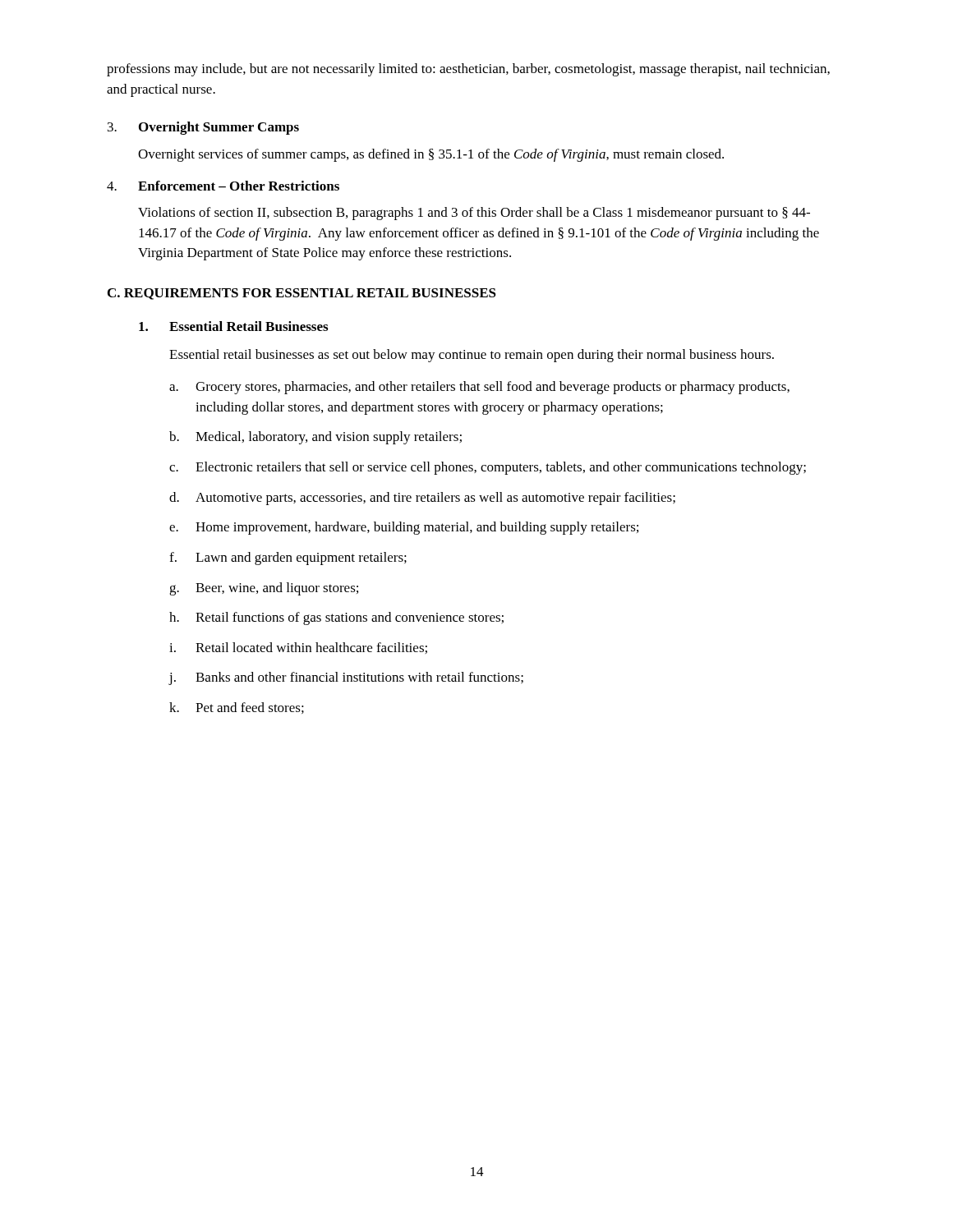Find the section header on this page that starts "1. Essential Retail"
The height and width of the screenshot is (1232, 953).
[492, 341]
